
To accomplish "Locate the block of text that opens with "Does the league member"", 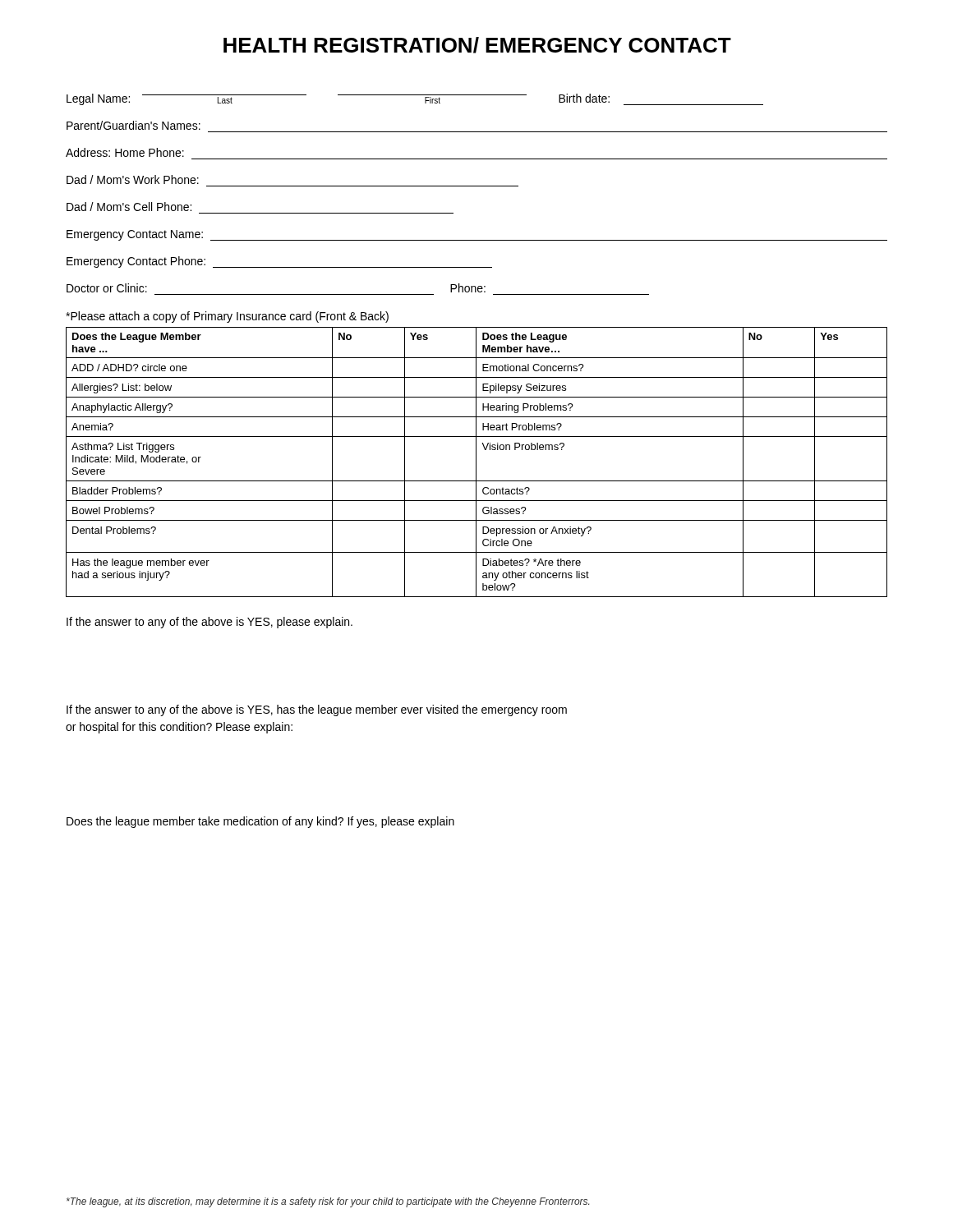I will 260,821.
